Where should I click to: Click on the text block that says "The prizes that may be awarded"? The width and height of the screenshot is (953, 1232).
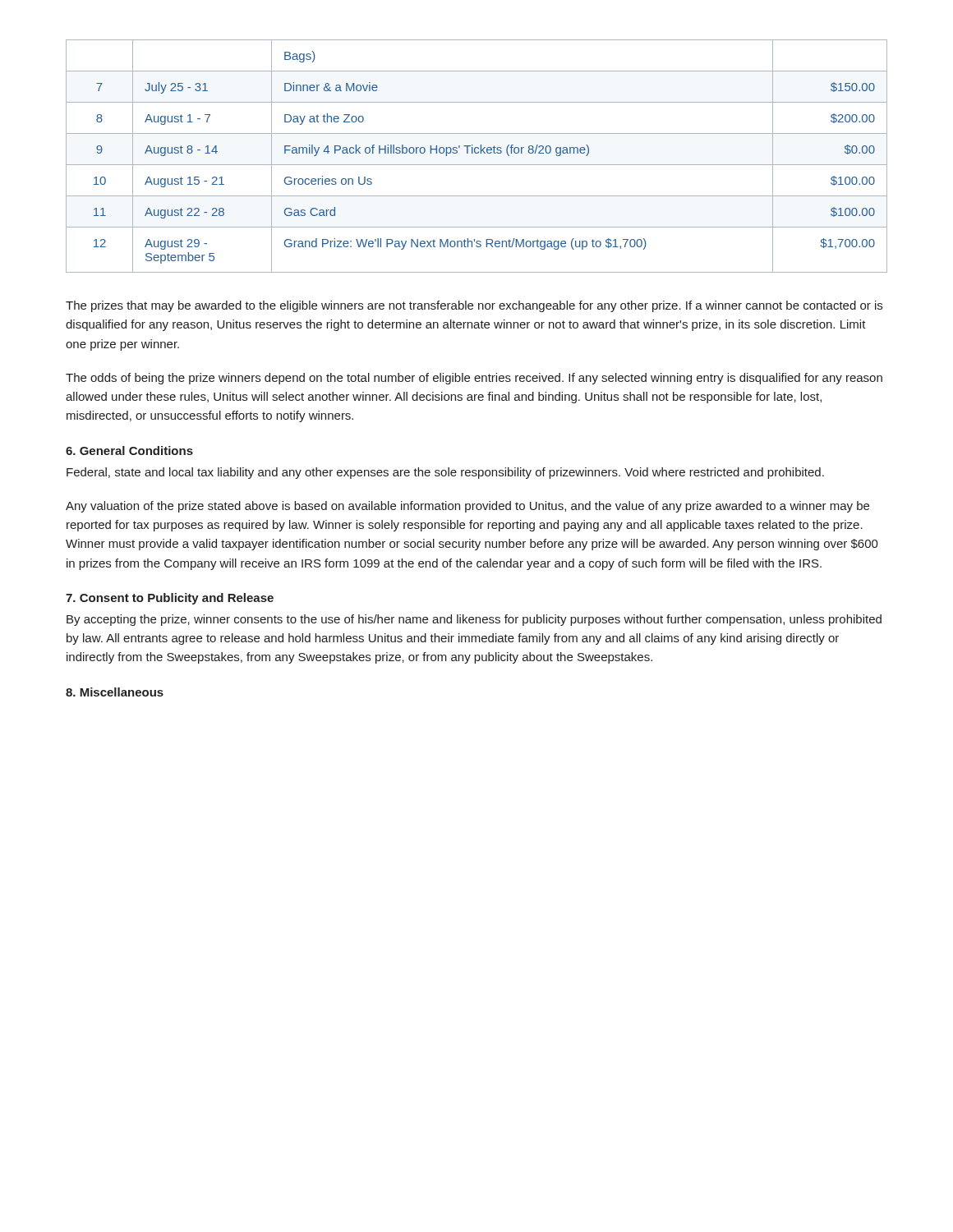[x=474, y=324]
